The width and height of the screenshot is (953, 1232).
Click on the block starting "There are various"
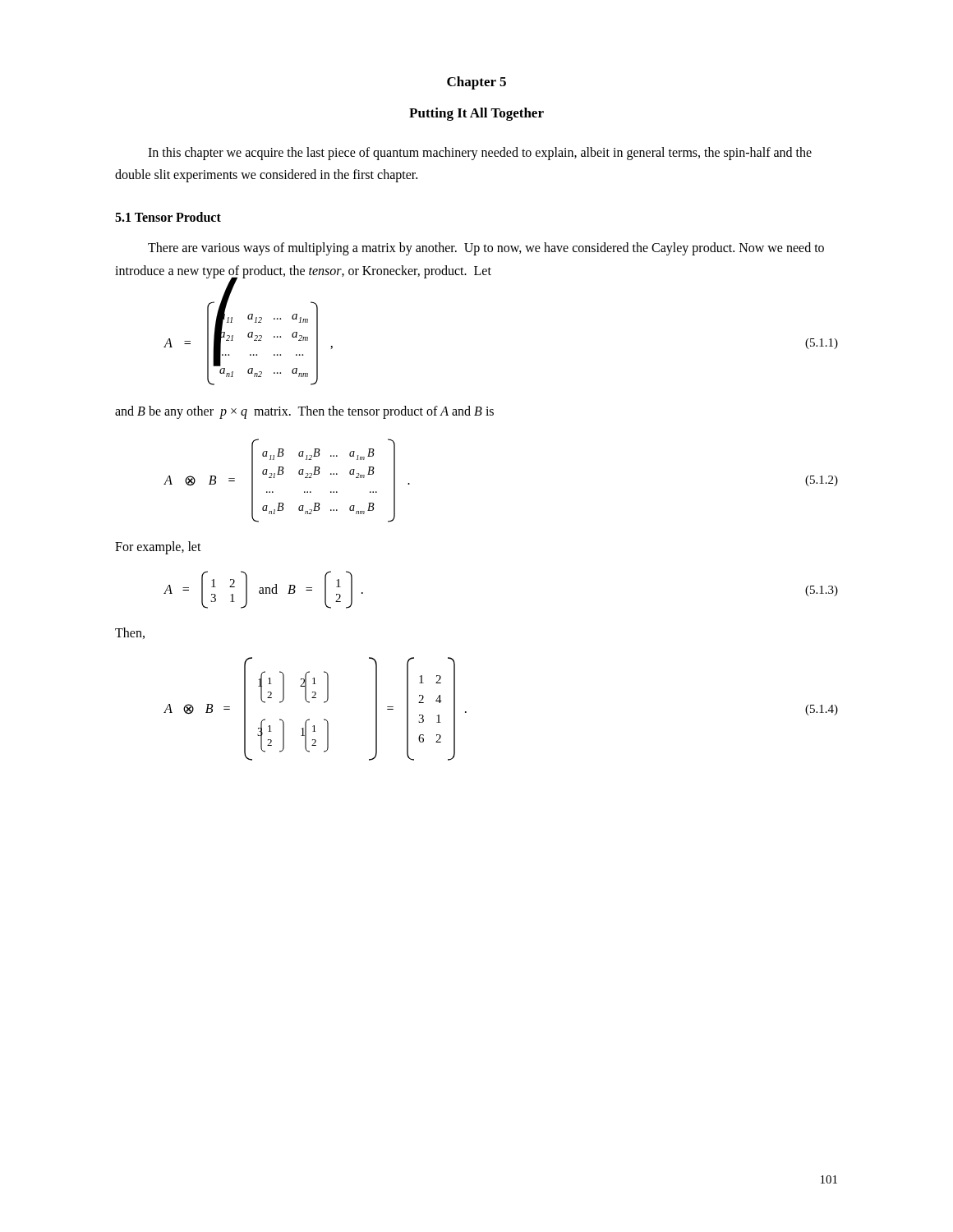476,259
